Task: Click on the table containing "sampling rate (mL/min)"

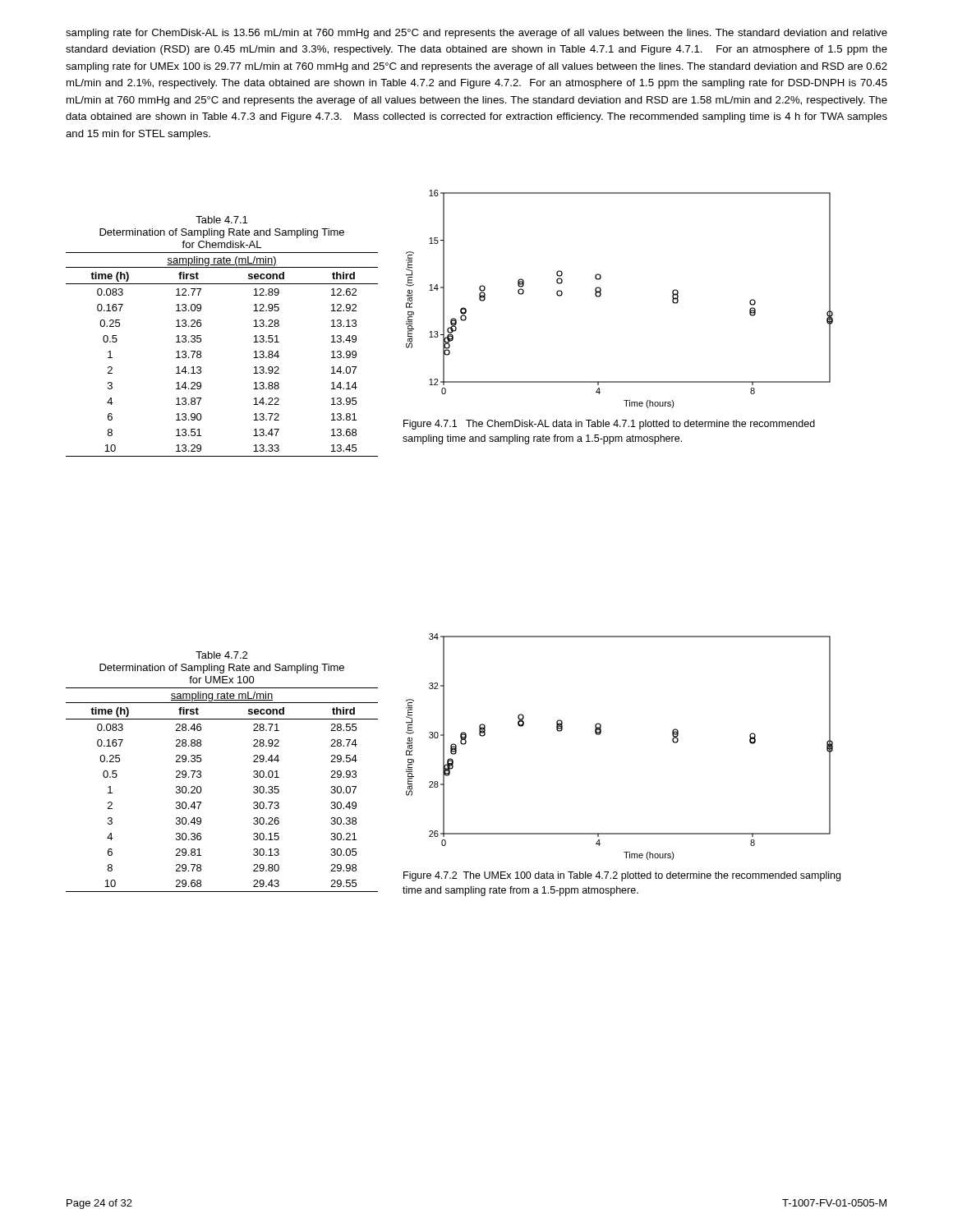Action: click(222, 354)
